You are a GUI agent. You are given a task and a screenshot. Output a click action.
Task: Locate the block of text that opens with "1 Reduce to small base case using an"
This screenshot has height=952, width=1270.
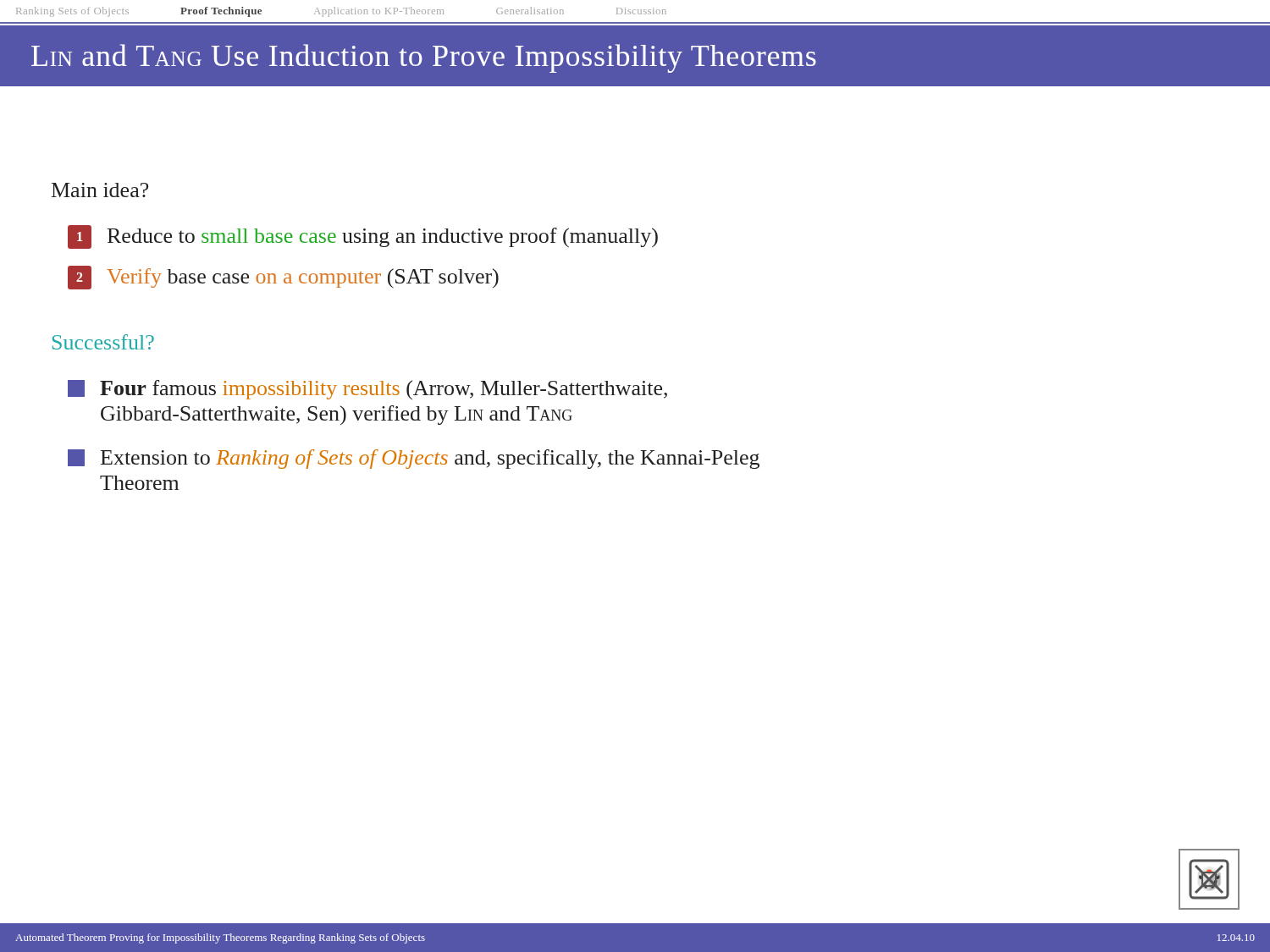coord(363,236)
